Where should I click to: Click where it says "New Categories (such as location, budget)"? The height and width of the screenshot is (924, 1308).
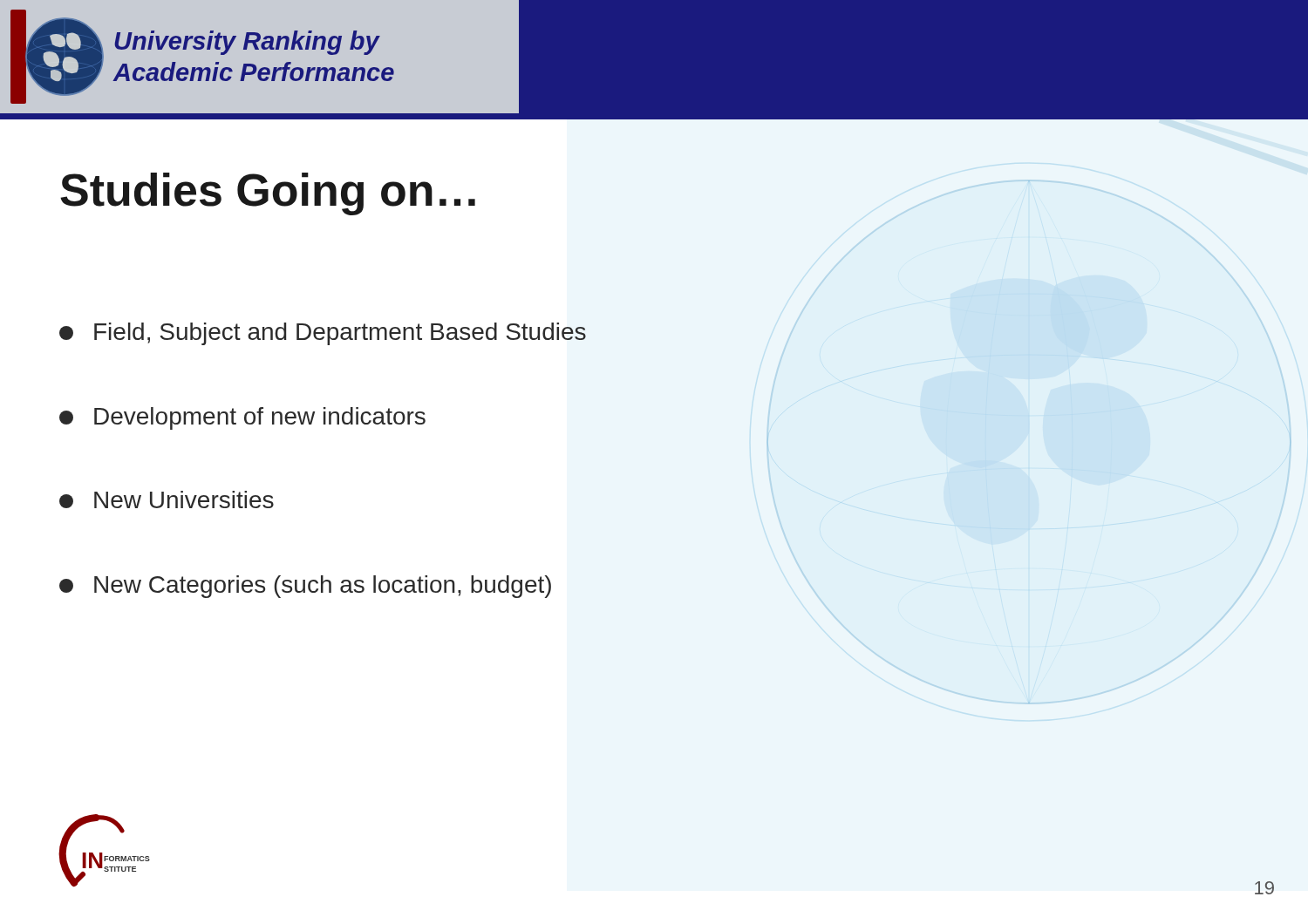306,585
